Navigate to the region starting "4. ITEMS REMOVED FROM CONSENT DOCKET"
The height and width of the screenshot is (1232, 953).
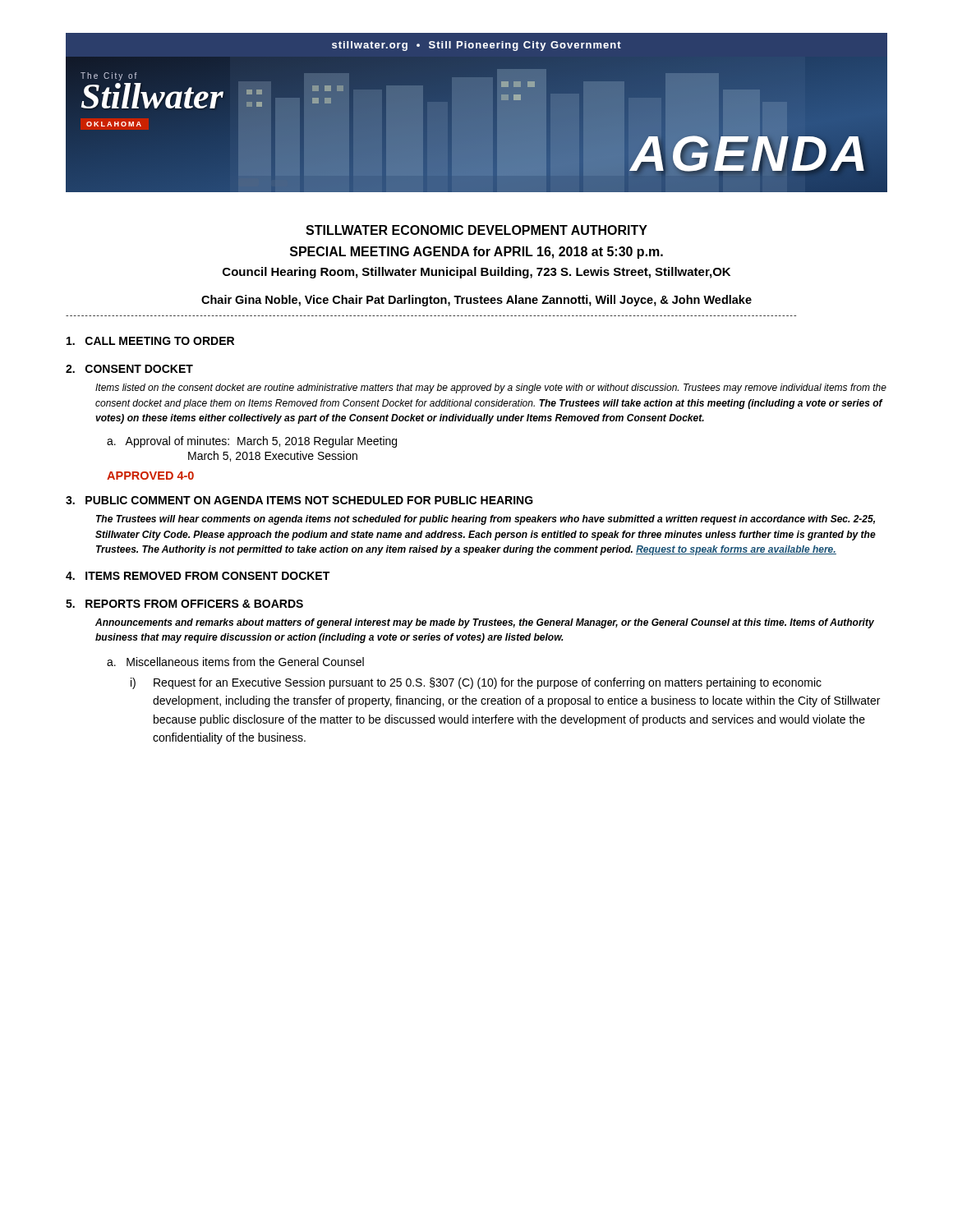[198, 576]
